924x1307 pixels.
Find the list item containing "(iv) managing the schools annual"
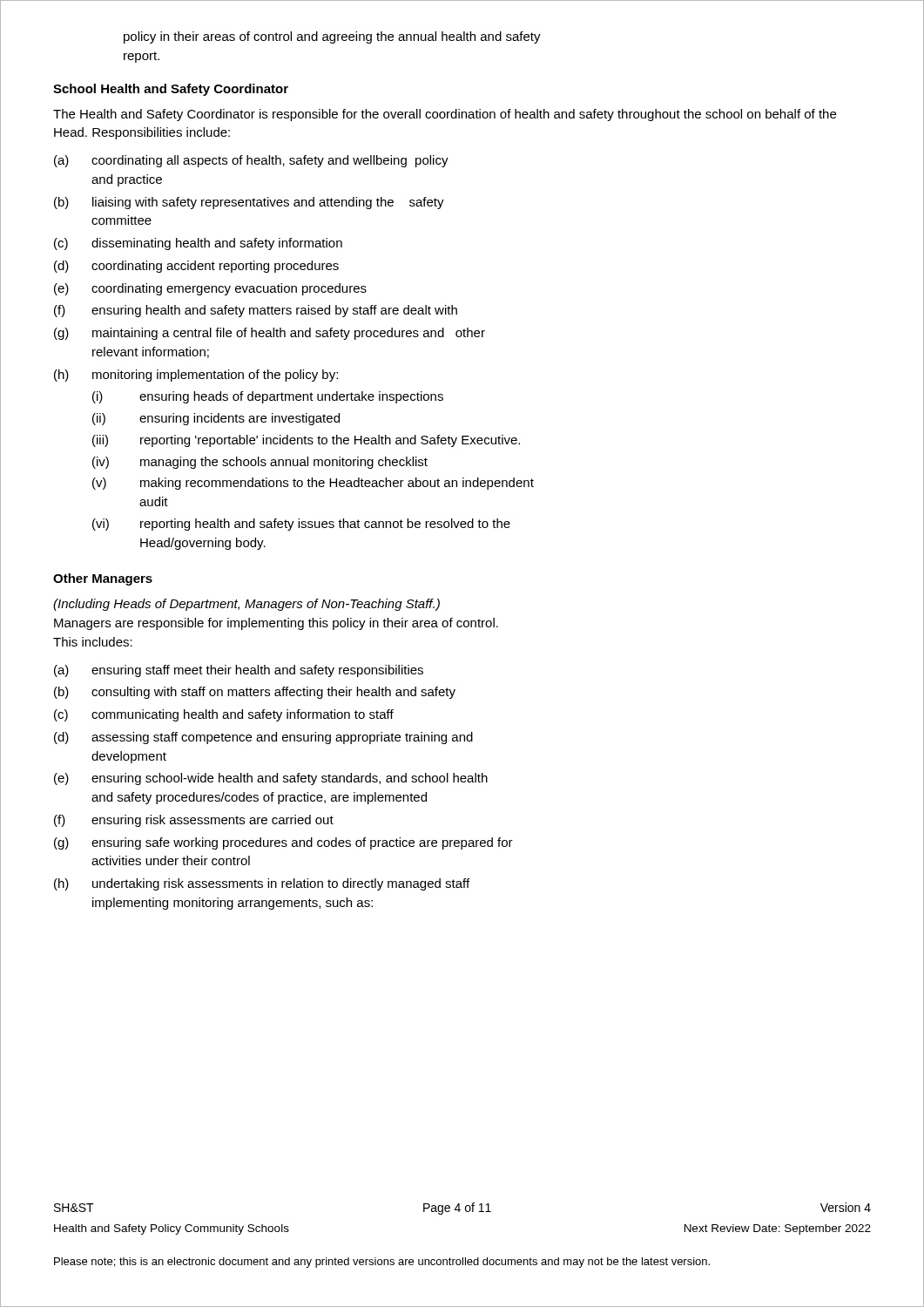[260, 463]
